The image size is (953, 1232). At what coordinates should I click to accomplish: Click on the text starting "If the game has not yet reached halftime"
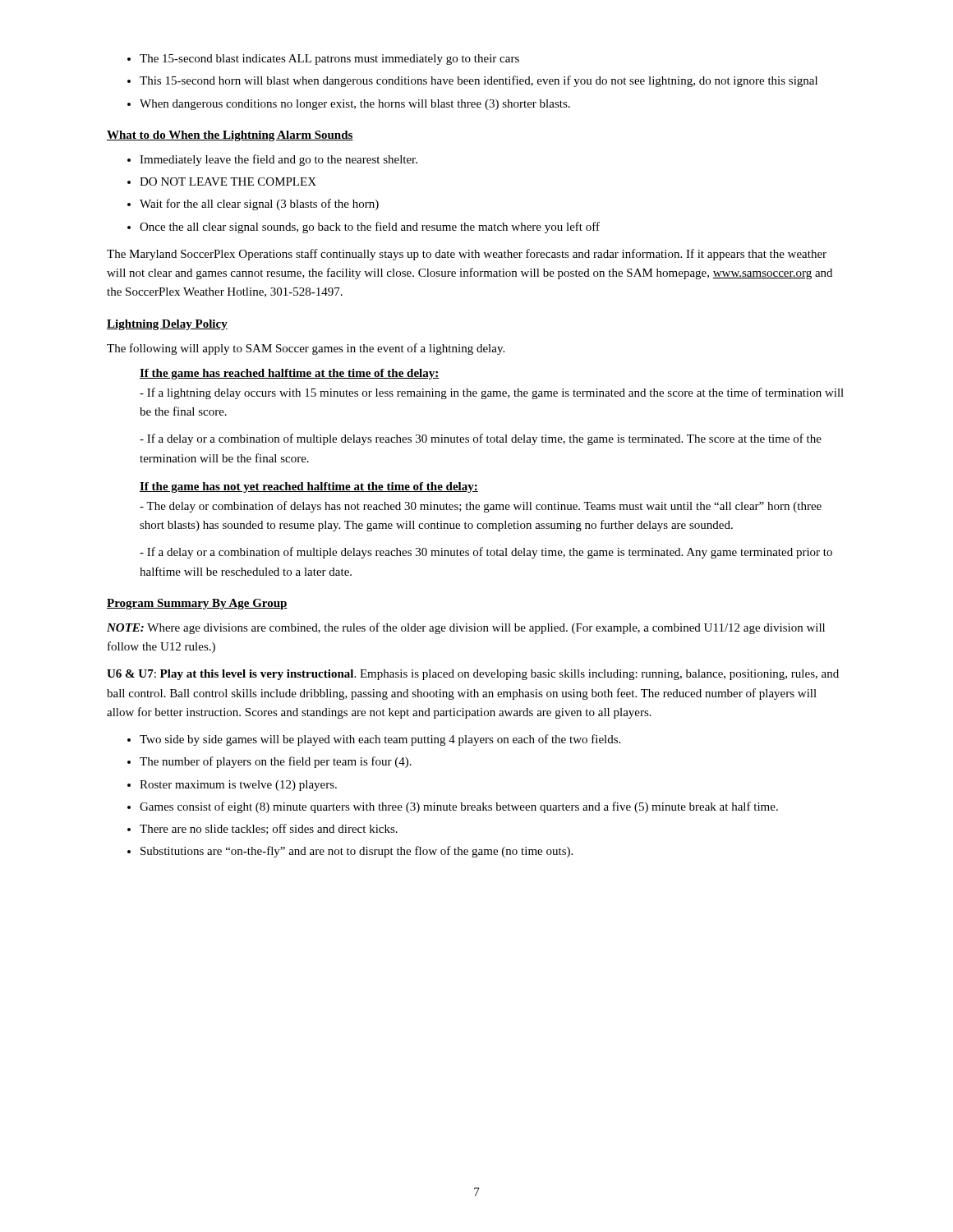pyautogui.click(x=309, y=486)
